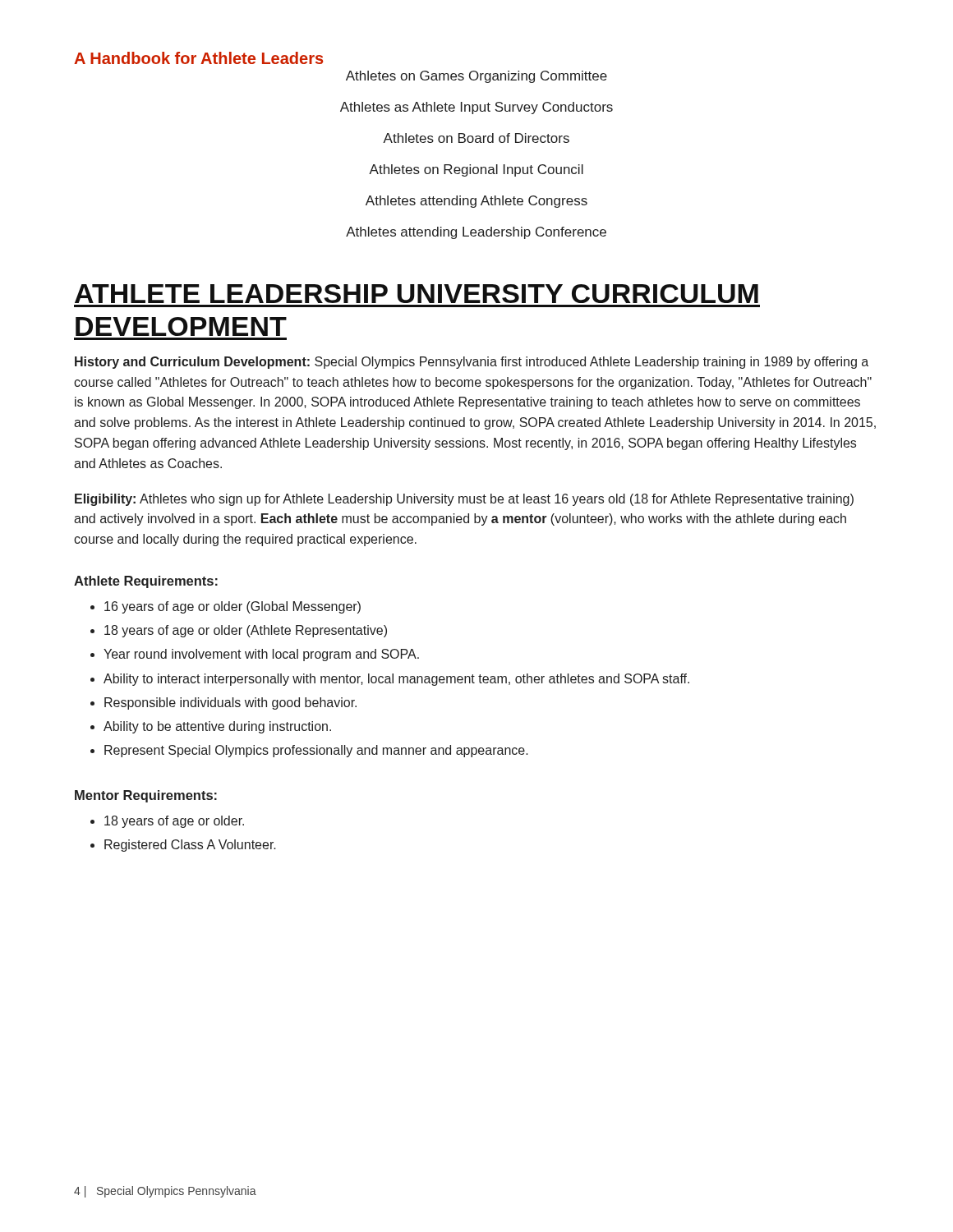Point to the text starting "Athletes on Games"

click(476, 76)
